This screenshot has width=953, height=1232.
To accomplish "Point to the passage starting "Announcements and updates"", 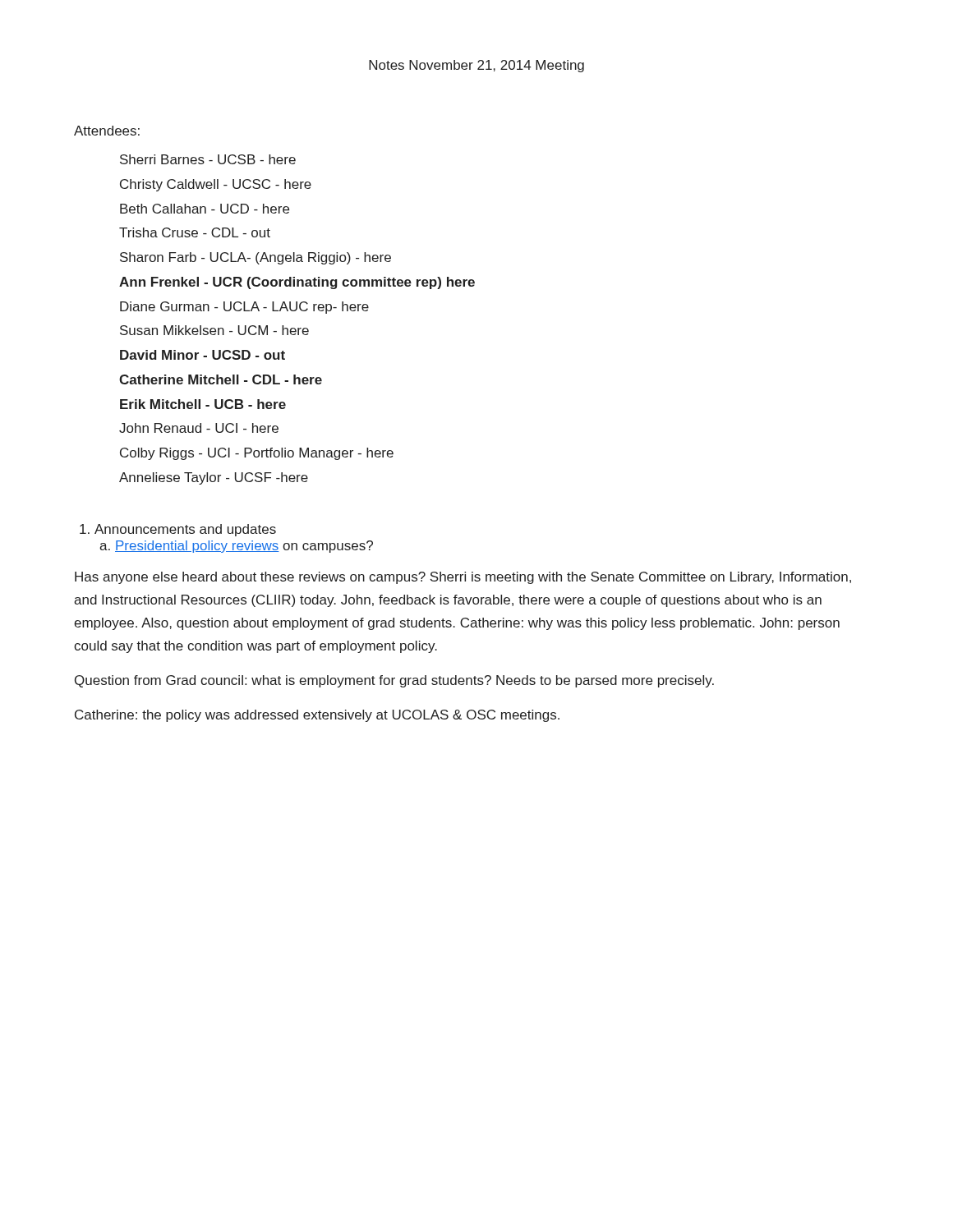I will tap(185, 530).
